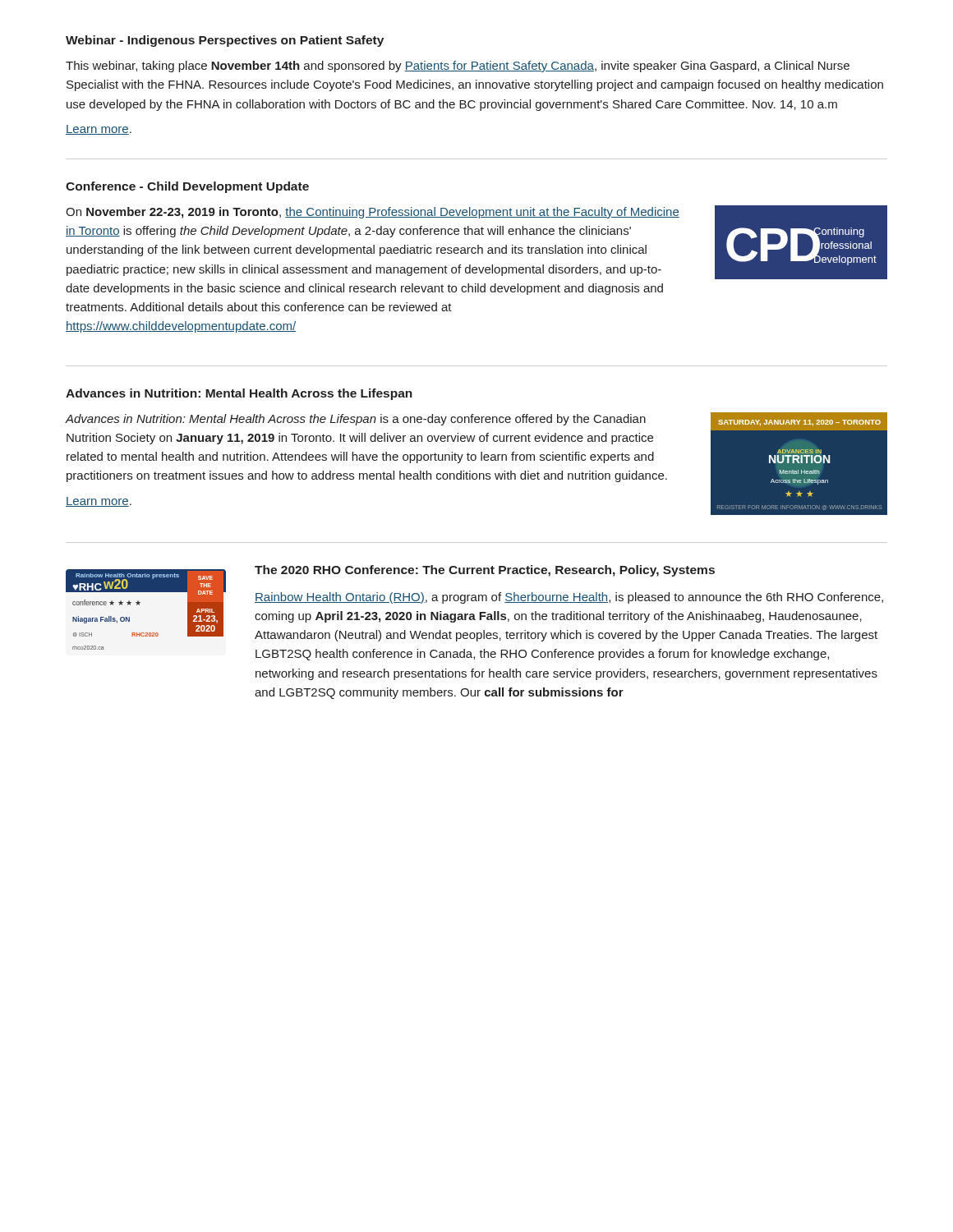Select the text block starting "Conference - Child Development"
Screen dimensions: 1232x953
pyautogui.click(x=187, y=186)
